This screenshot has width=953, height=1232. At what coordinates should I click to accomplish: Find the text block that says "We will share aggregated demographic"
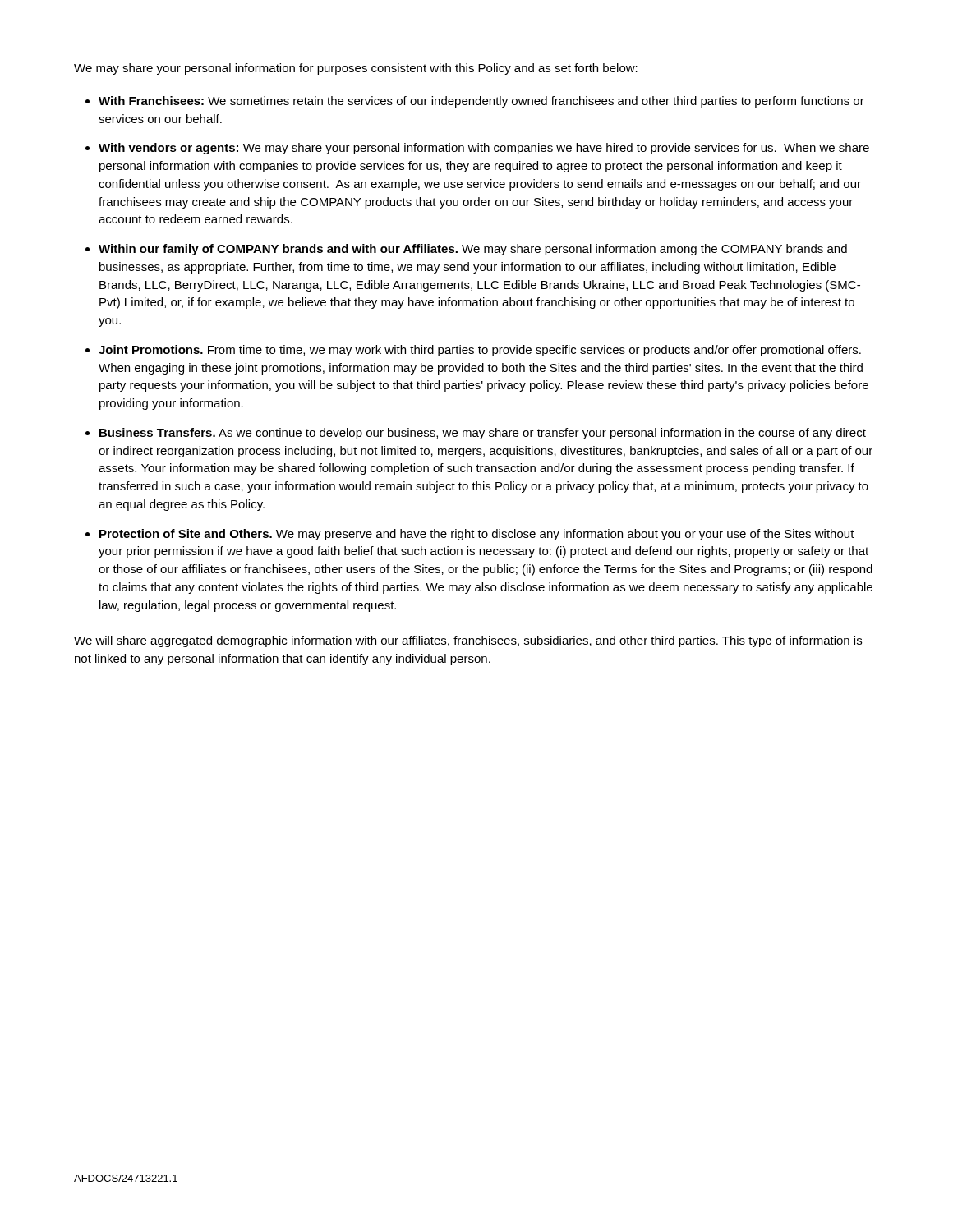[x=468, y=649]
